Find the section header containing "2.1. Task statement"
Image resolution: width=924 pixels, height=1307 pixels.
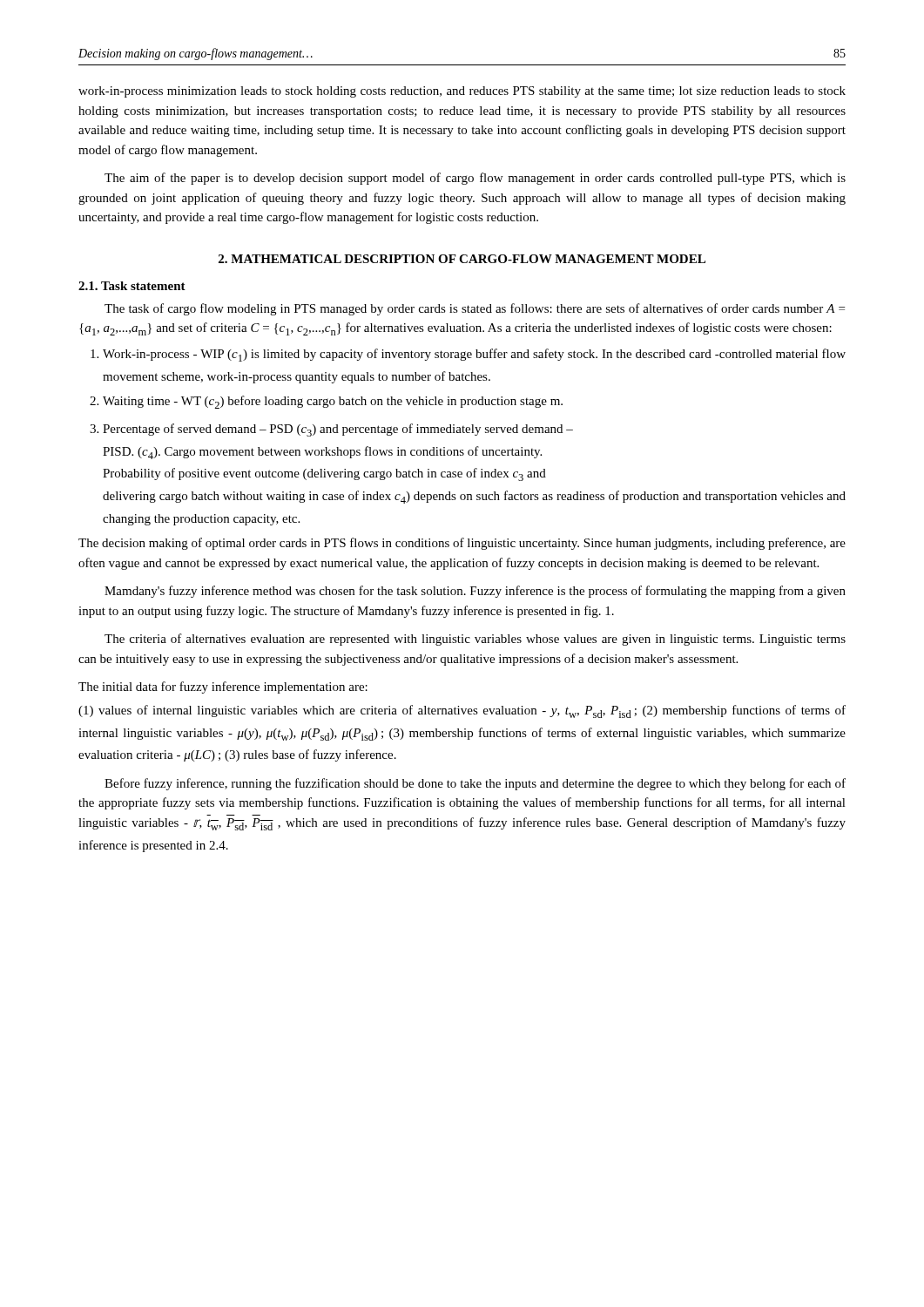(x=132, y=285)
